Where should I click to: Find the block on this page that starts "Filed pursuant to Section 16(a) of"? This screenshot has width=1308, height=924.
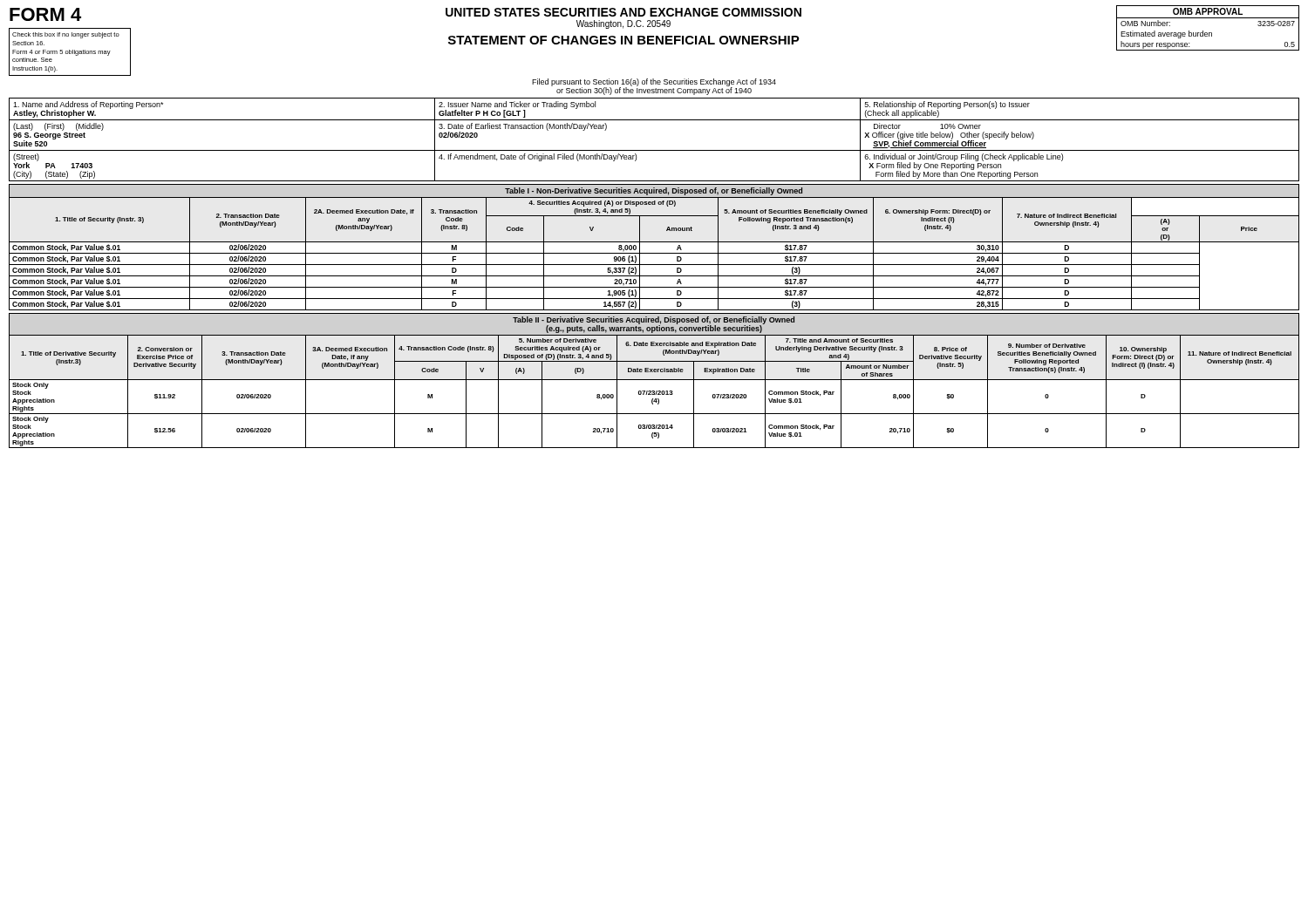tap(654, 86)
